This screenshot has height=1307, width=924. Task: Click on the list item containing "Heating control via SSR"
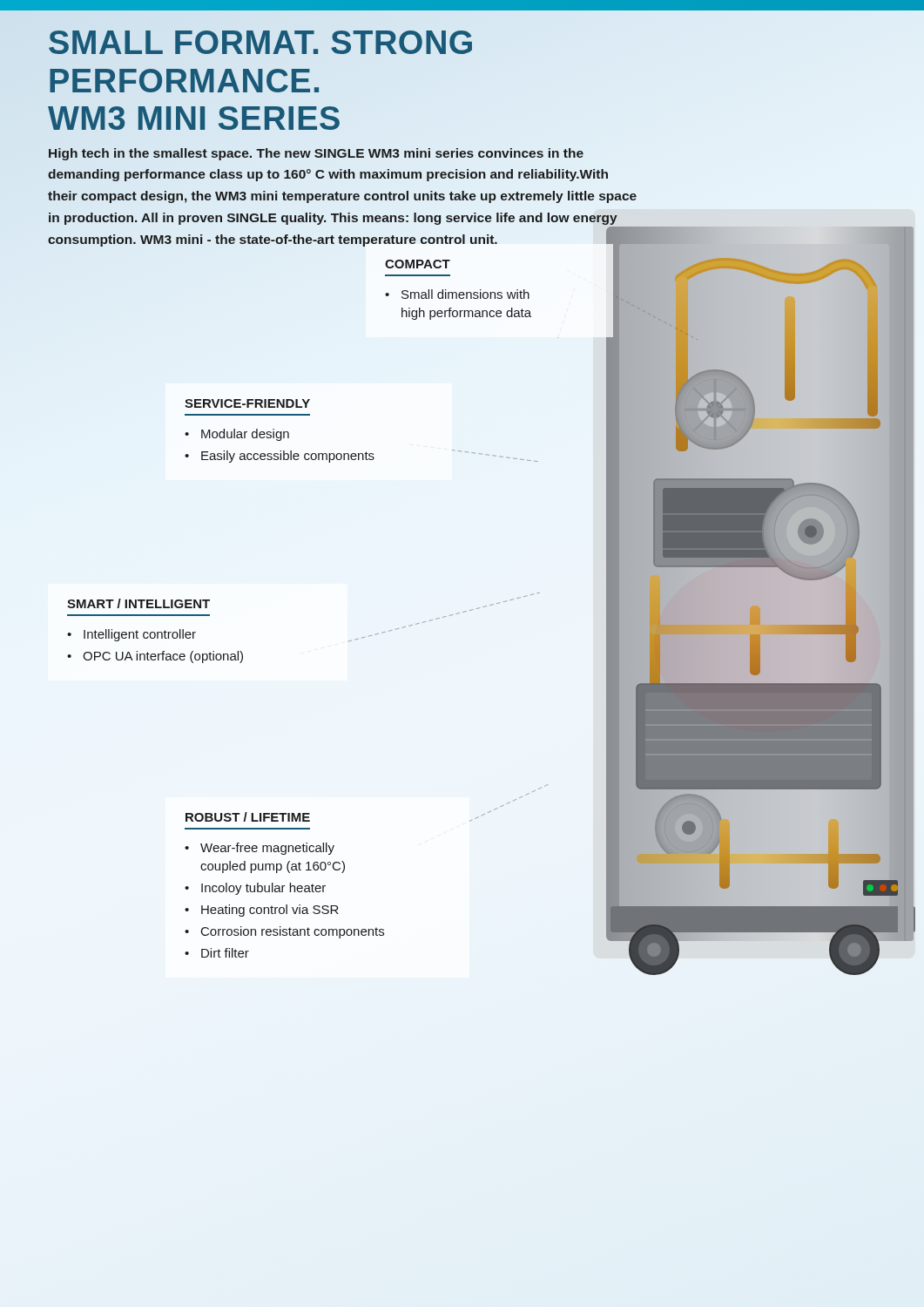click(x=270, y=909)
